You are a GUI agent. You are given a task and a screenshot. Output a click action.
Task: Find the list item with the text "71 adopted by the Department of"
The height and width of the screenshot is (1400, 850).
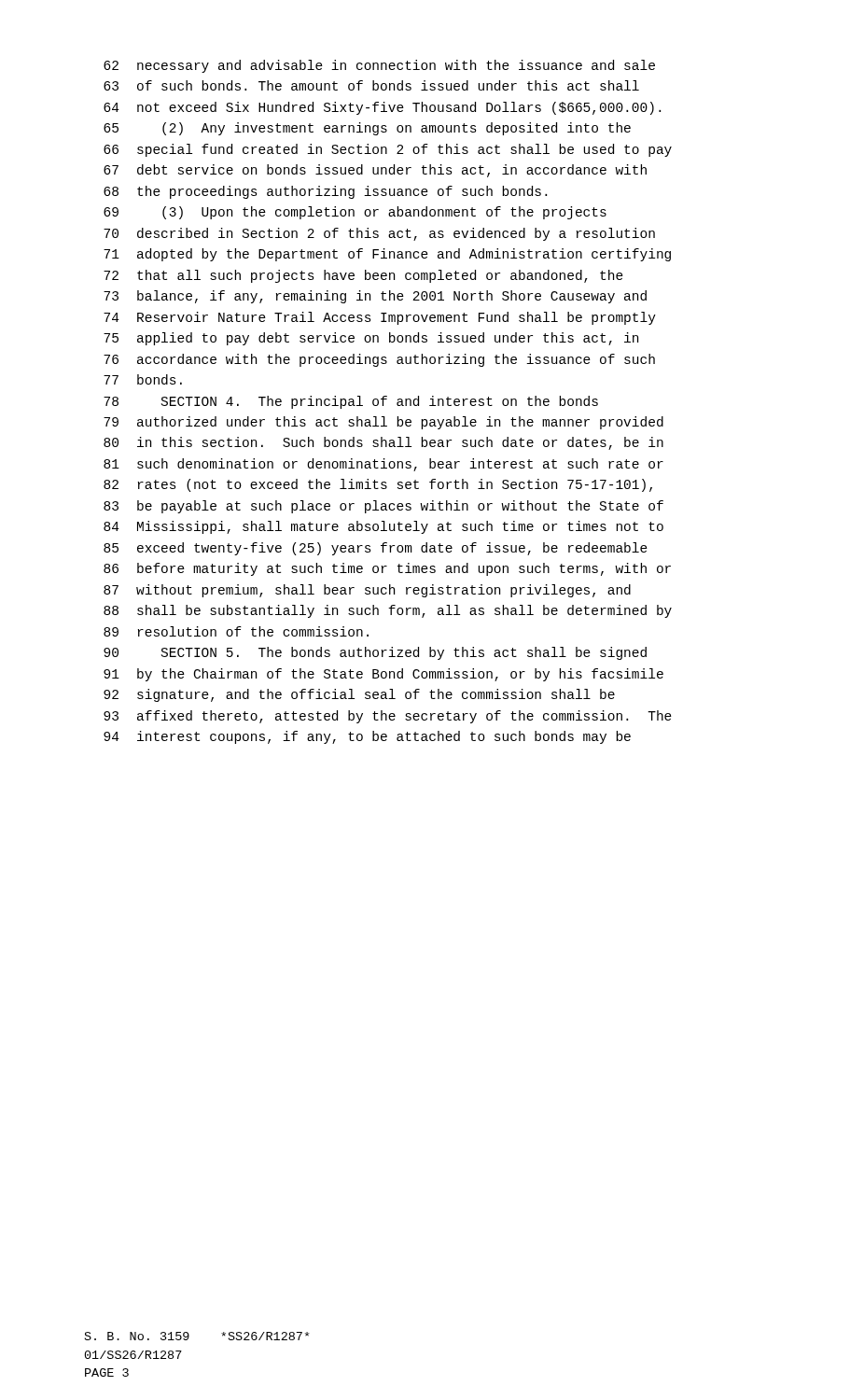(x=430, y=255)
